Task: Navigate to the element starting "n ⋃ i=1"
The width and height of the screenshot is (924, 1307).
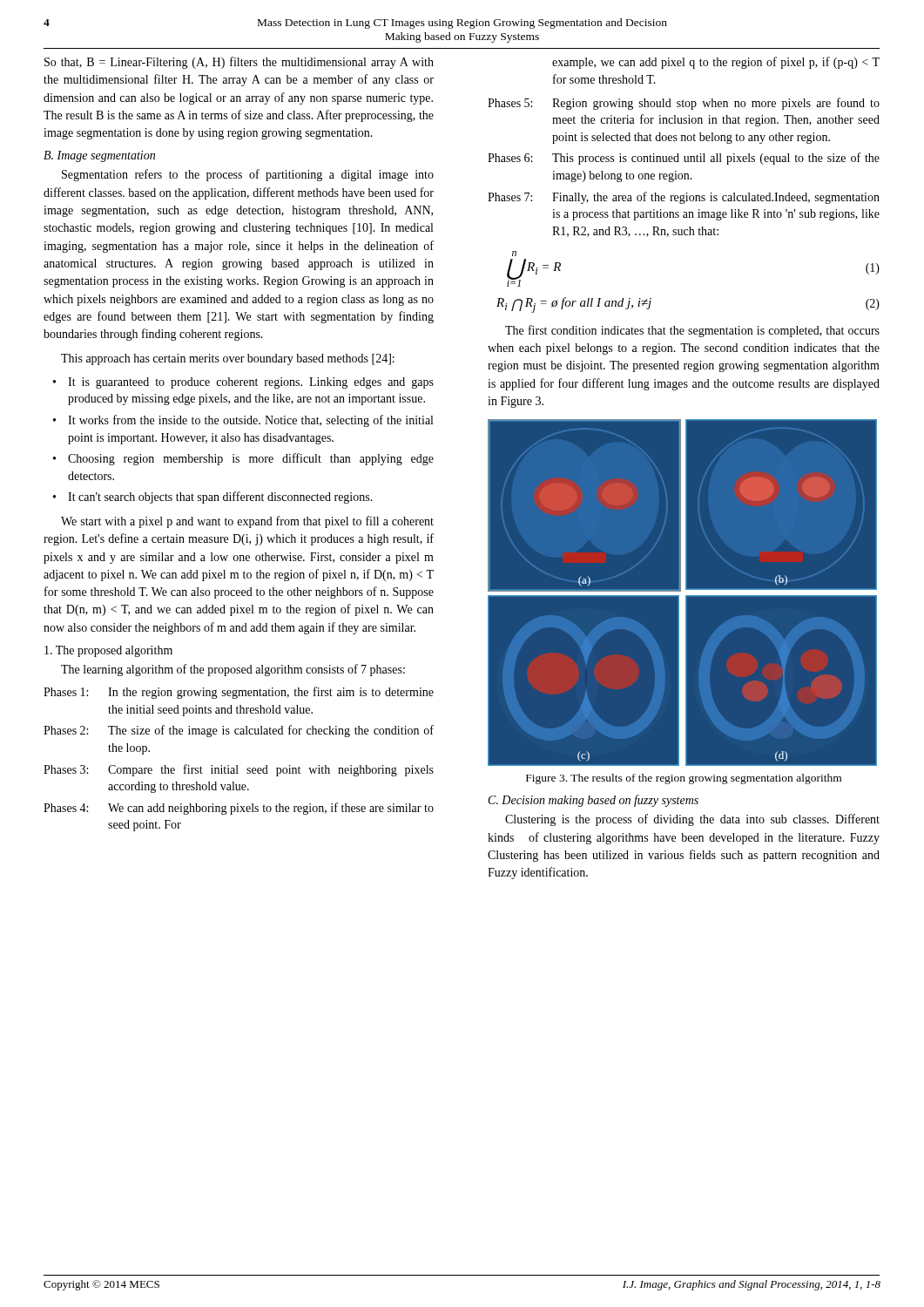Action: click(x=514, y=254)
